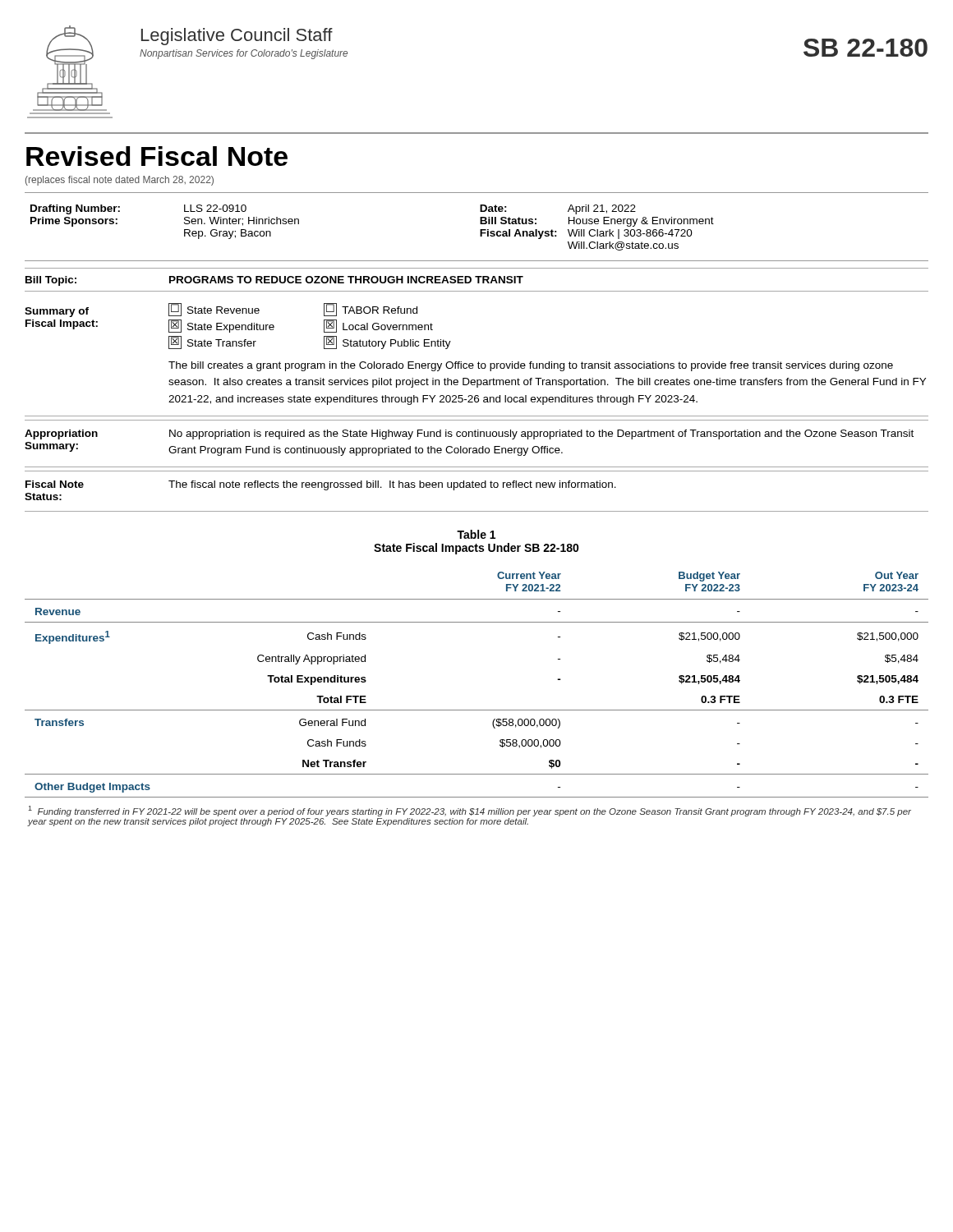Screen dimensions: 1232x953
Task: Where does it say "Revised Fiscal Note"?
Action: [157, 156]
